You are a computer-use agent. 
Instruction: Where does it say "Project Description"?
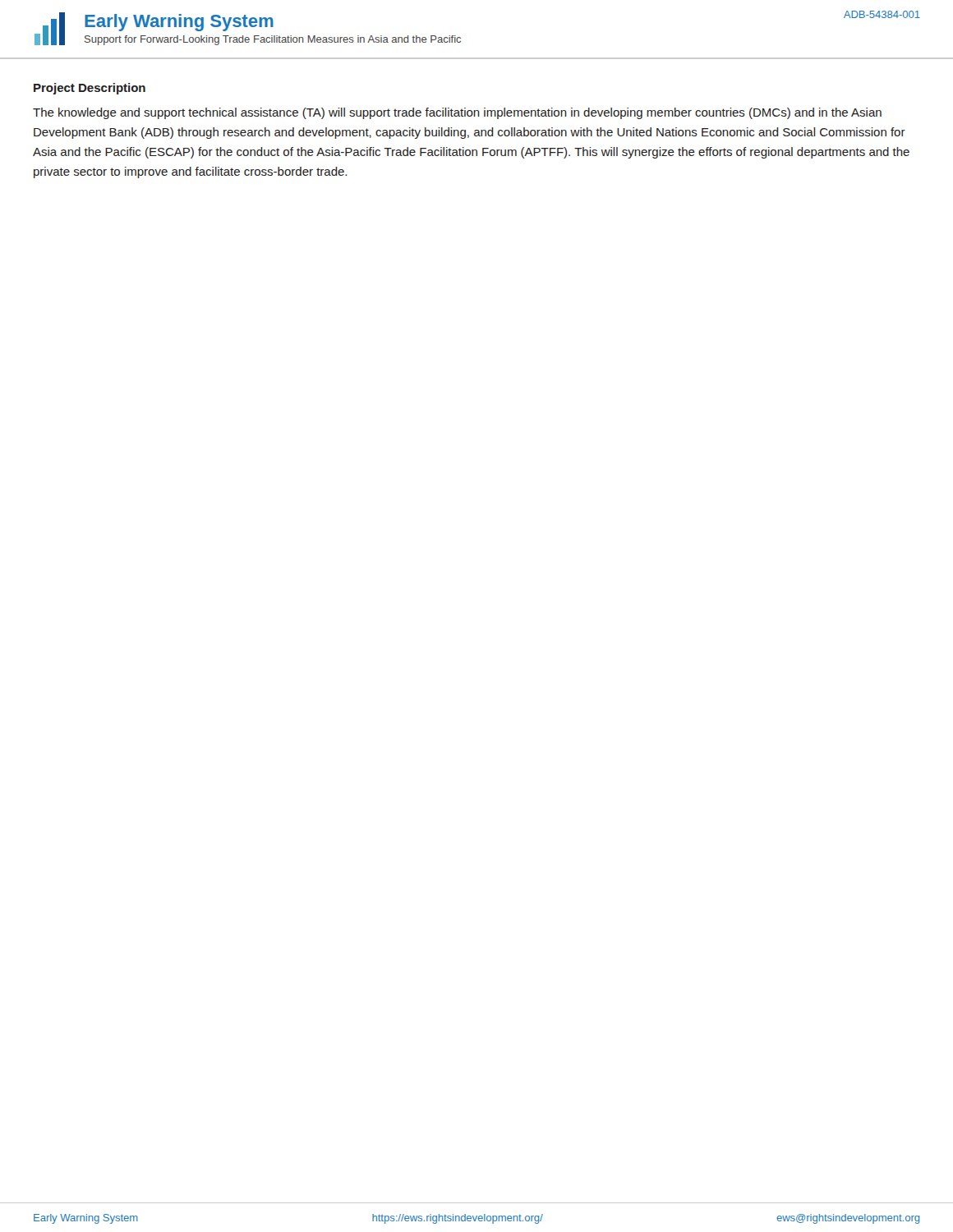(x=89, y=87)
